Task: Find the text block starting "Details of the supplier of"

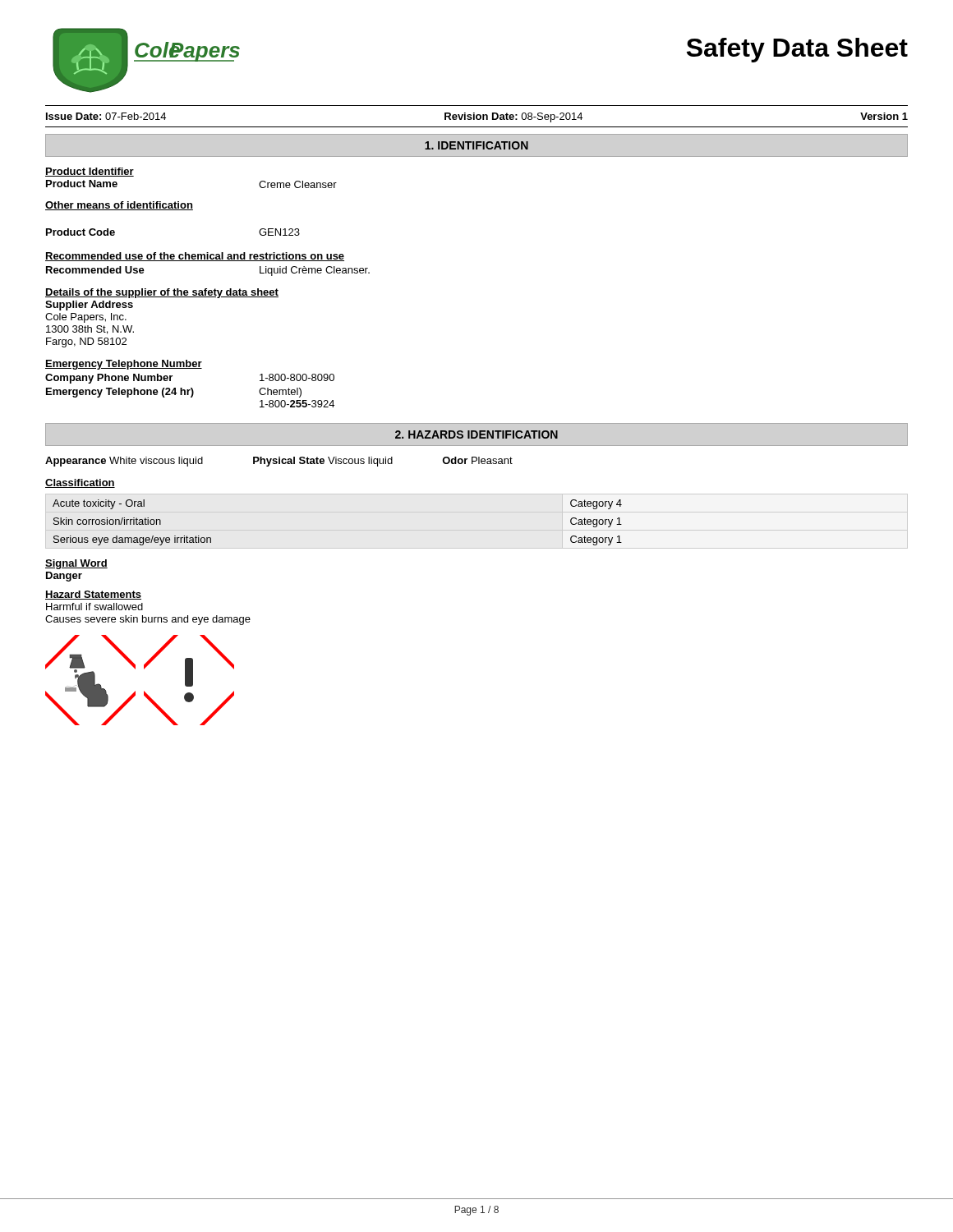Action: pyautogui.click(x=162, y=293)
